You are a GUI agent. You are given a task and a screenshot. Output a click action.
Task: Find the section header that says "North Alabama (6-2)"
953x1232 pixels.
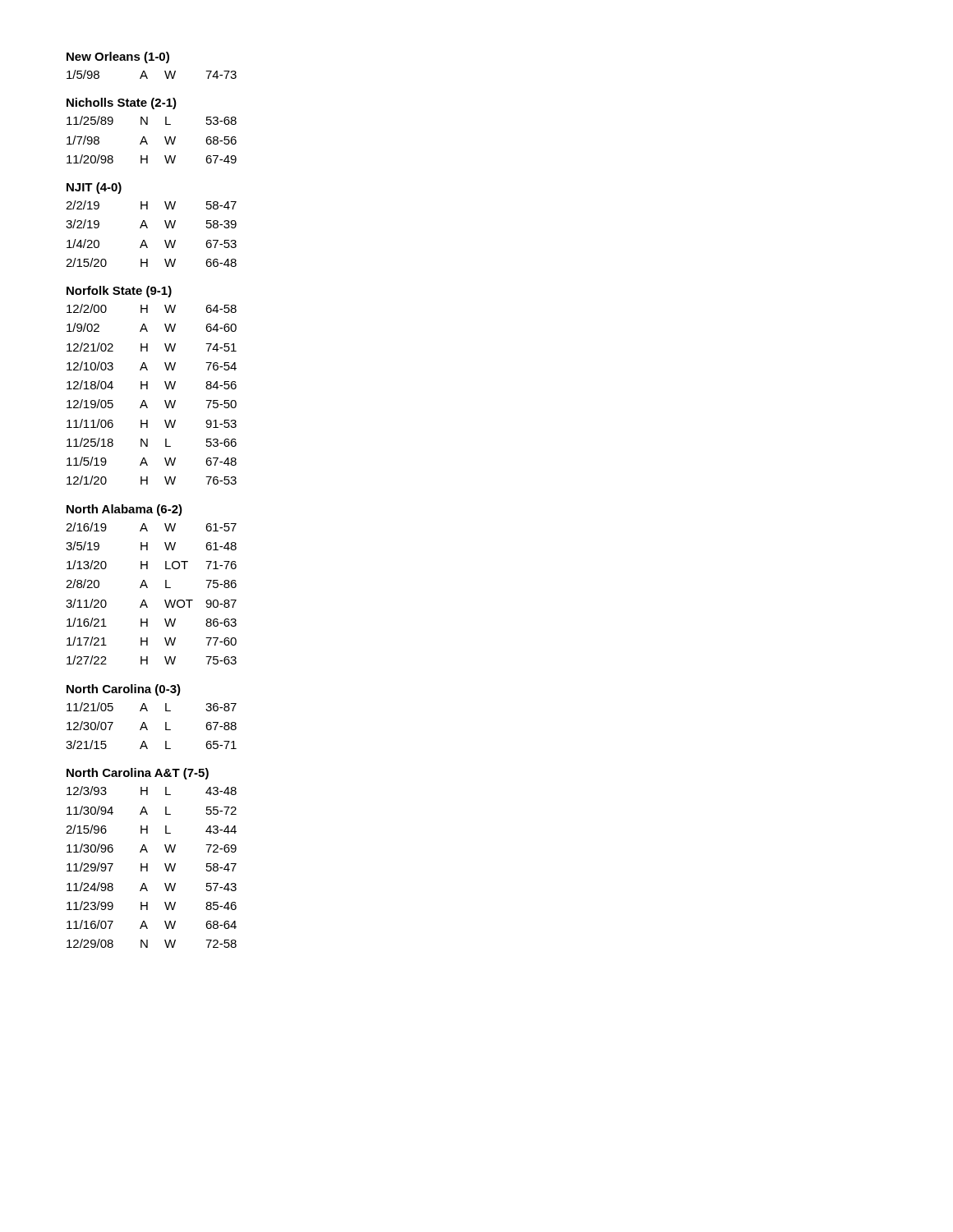[x=124, y=508]
